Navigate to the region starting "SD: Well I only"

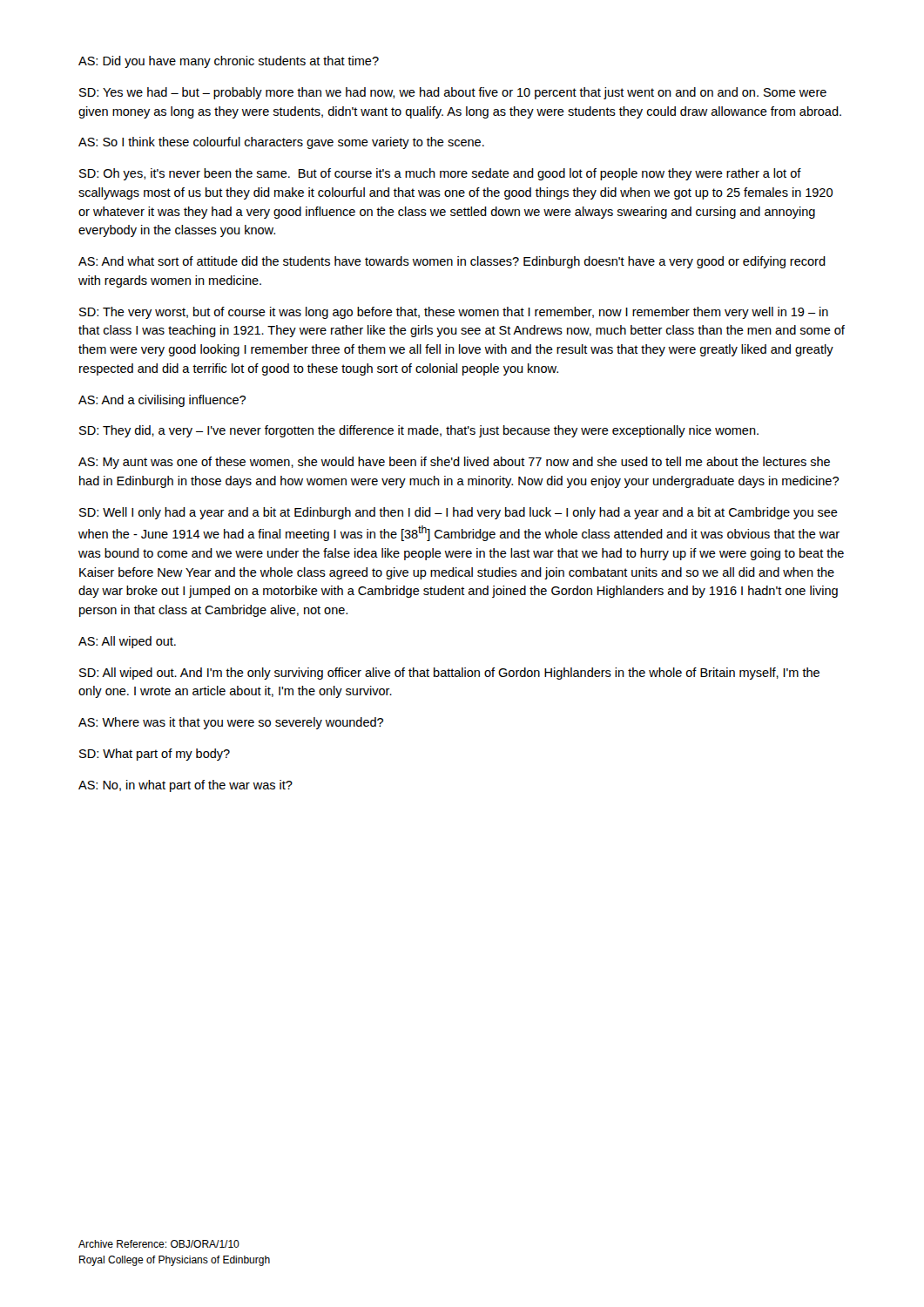[461, 561]
